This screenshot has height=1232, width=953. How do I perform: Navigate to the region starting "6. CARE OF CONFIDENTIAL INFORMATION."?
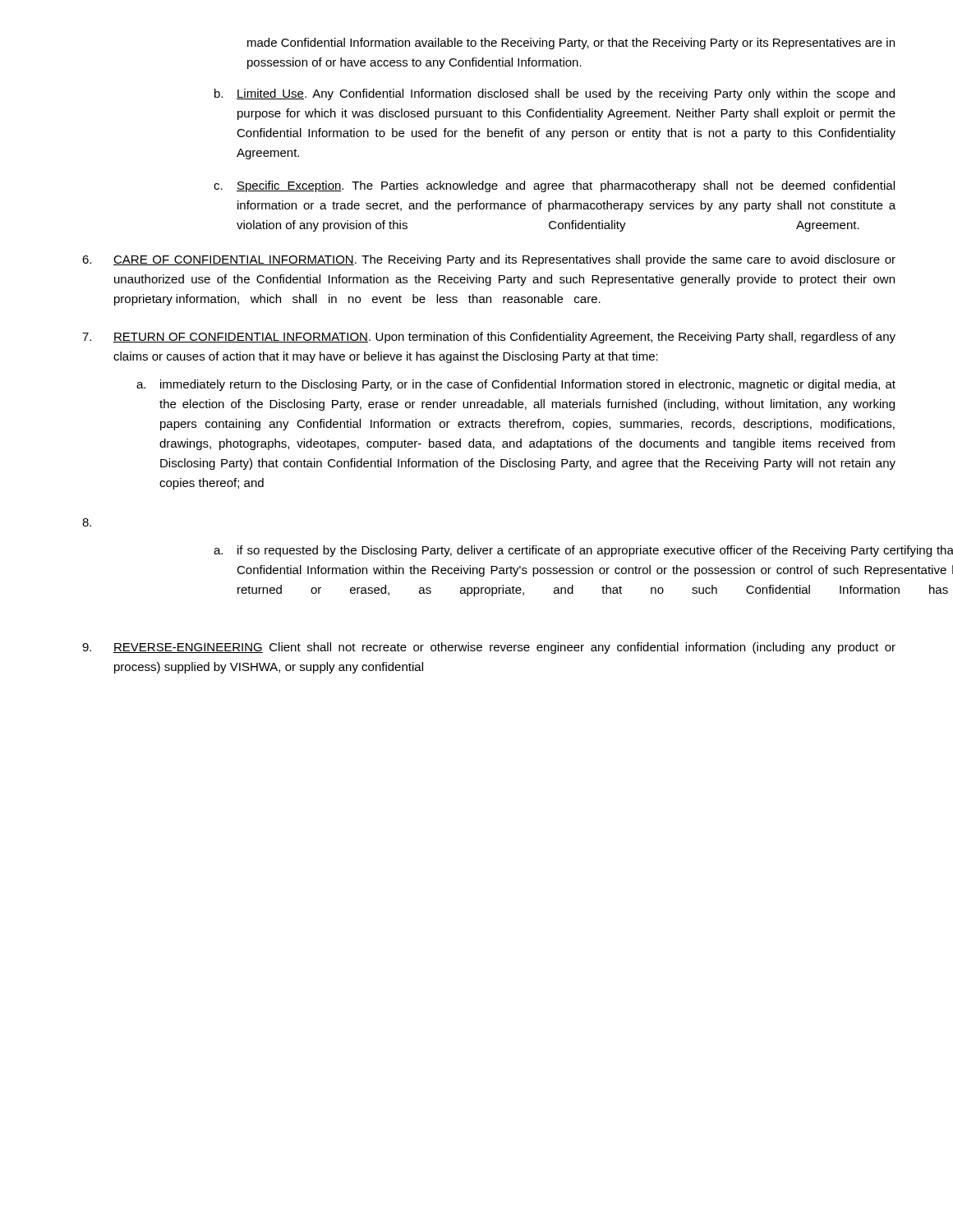pyautogui.click(x=489, y=279)
